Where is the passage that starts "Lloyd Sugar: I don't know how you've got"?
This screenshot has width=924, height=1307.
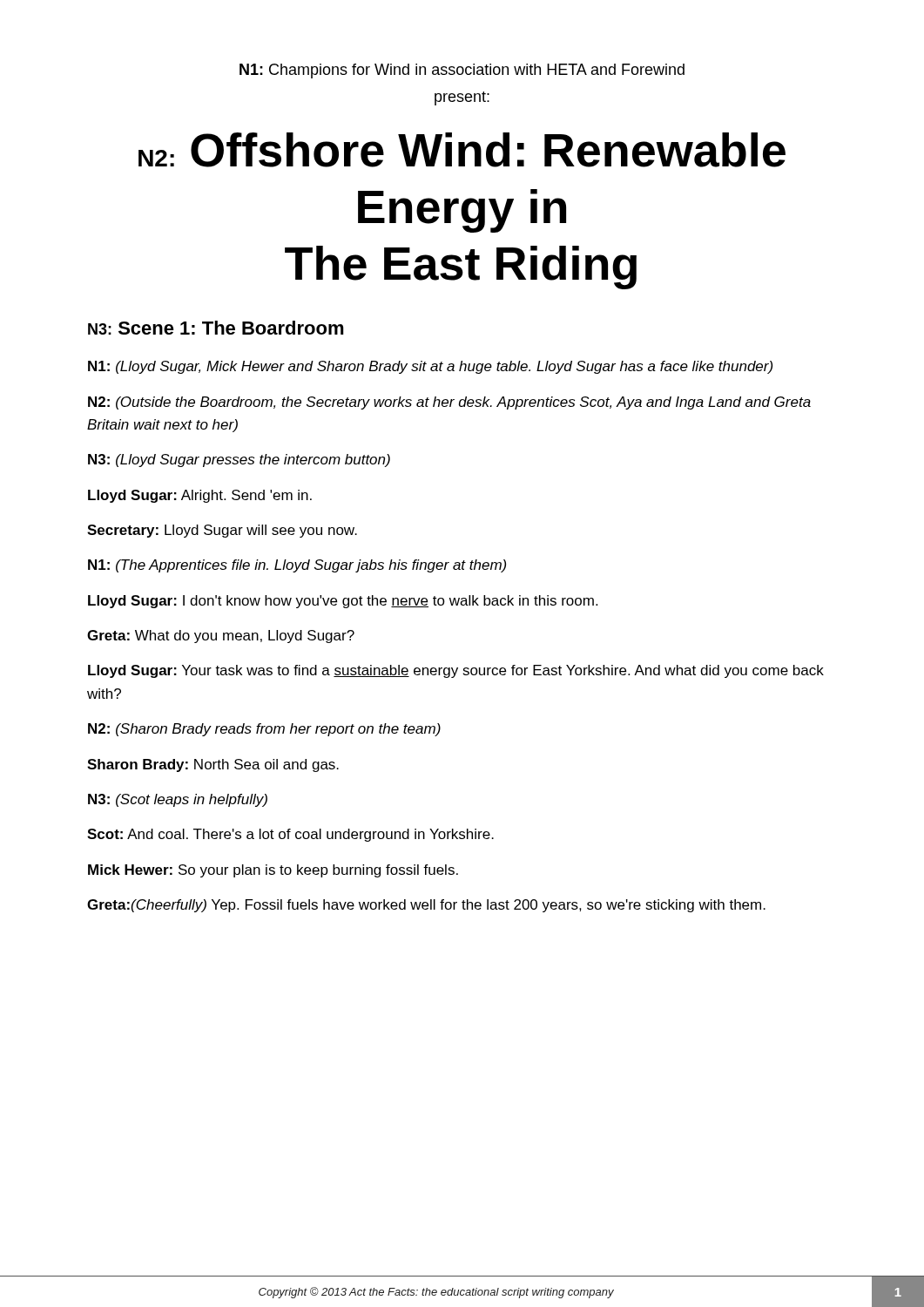coord(343,601)
